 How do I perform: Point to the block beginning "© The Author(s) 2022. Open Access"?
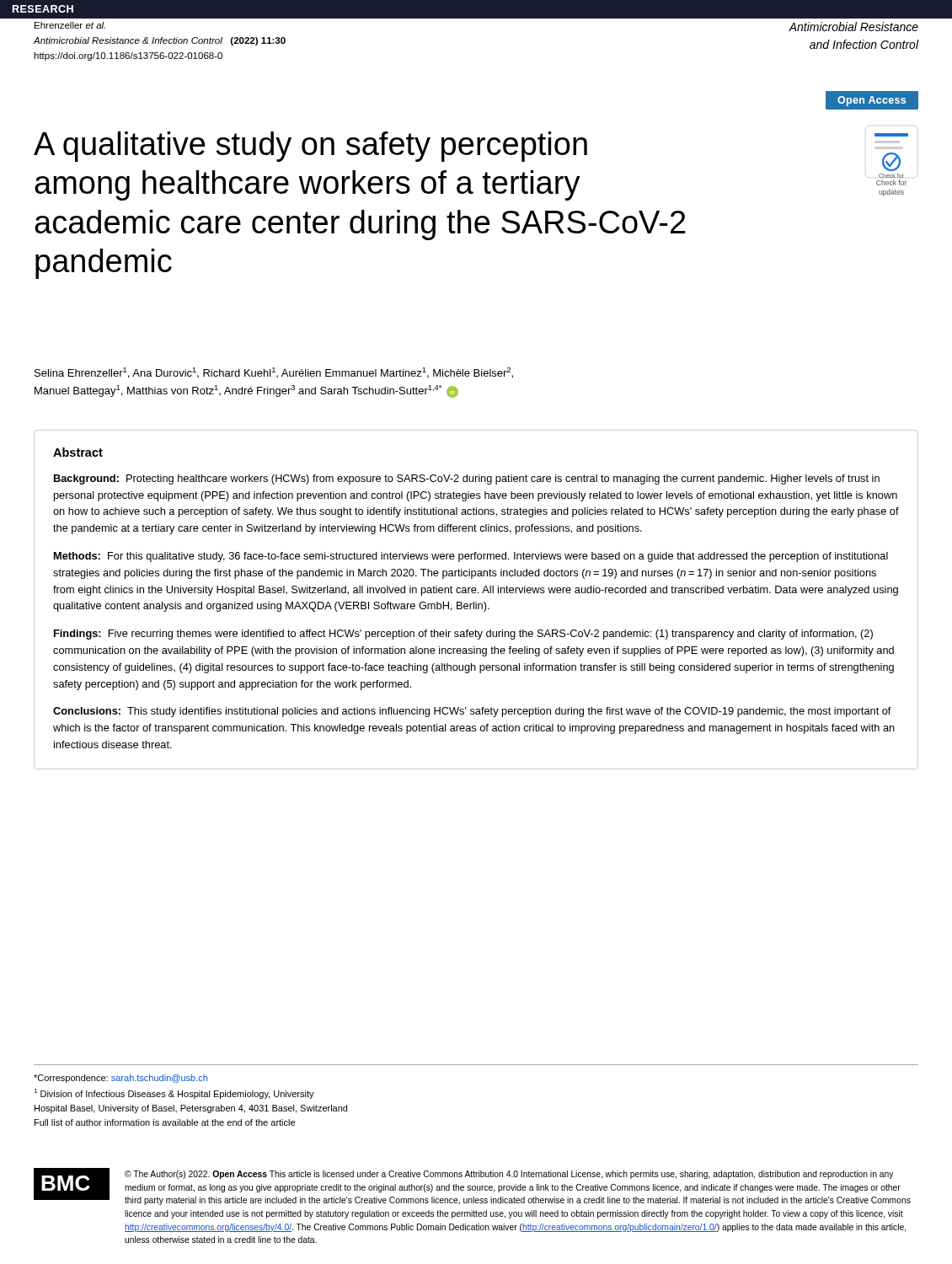tap(518, 1207)
